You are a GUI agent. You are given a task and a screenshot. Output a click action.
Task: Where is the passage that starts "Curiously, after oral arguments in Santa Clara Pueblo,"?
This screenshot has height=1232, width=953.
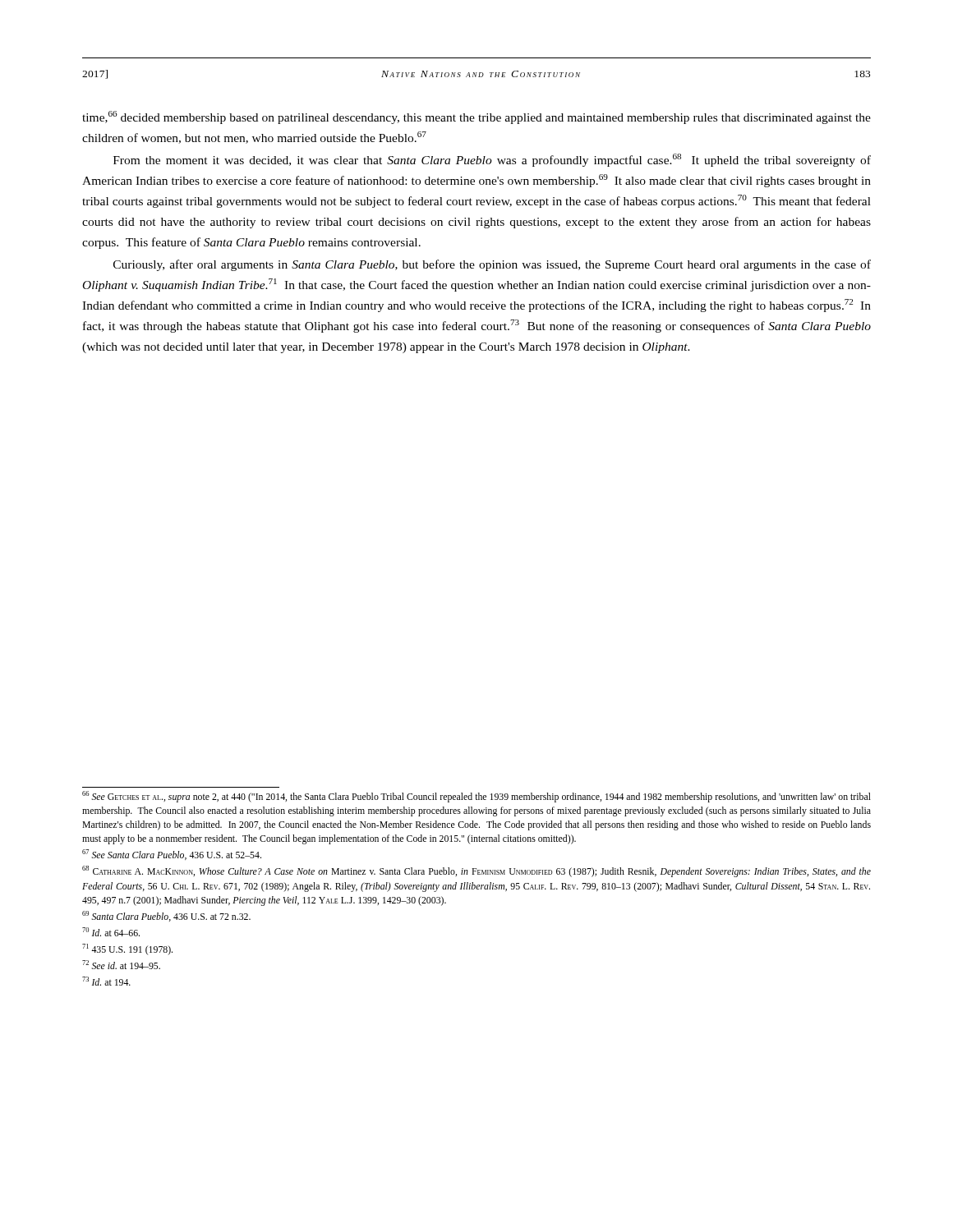click(476, 305)
